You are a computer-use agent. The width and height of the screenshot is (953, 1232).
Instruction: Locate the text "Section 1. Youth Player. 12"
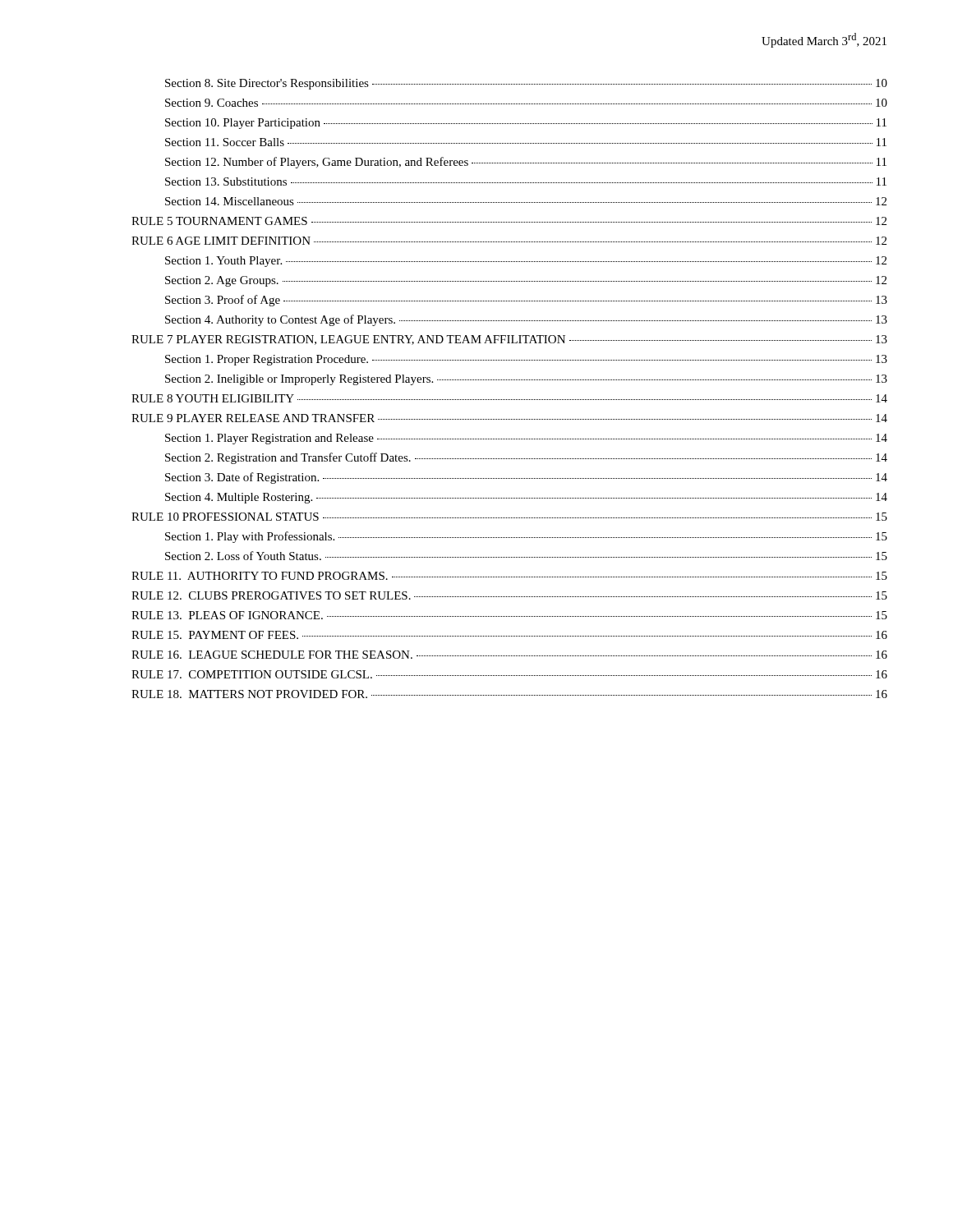coord(493,260)
